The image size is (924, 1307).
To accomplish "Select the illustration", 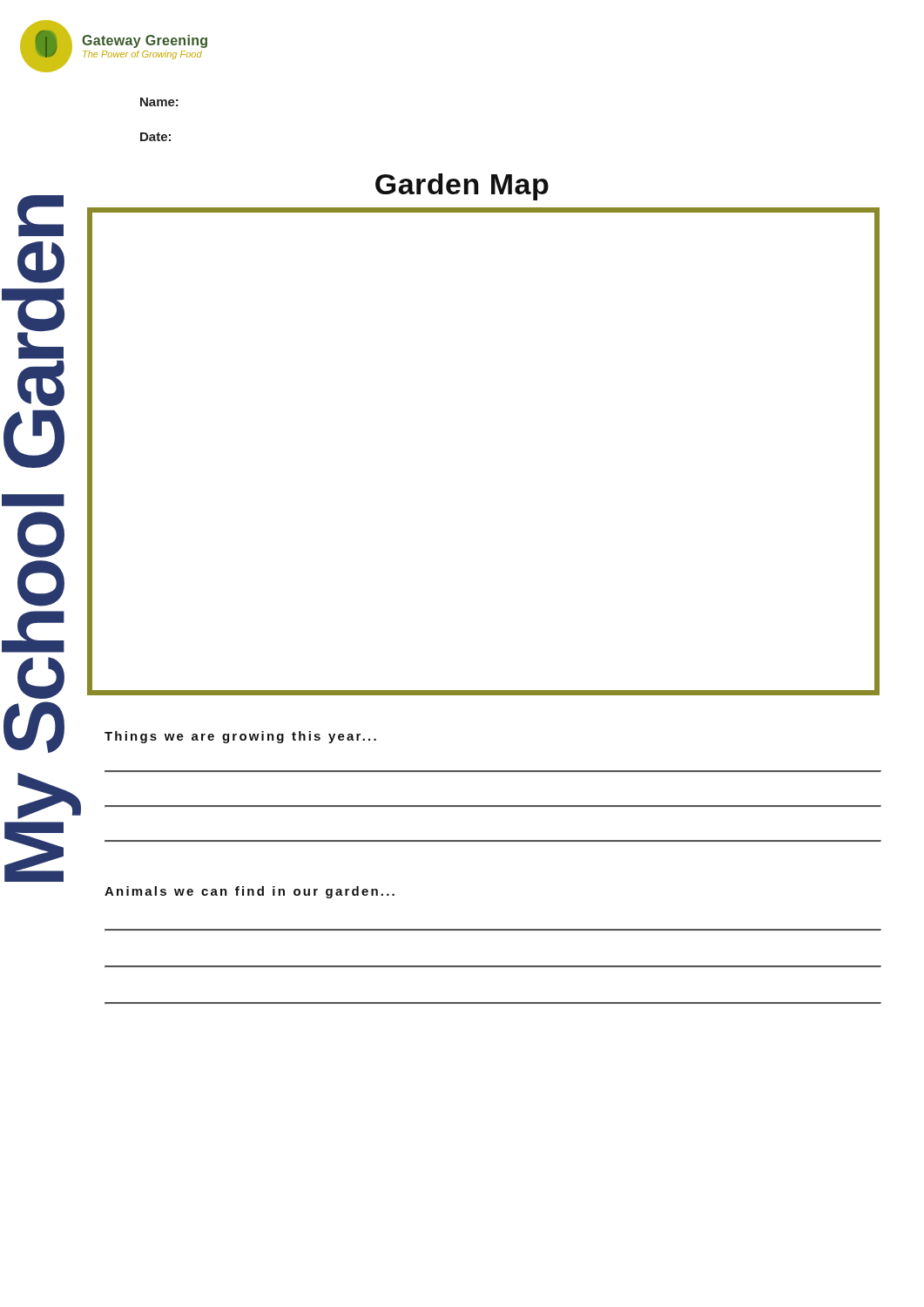I will coord(34,540).
